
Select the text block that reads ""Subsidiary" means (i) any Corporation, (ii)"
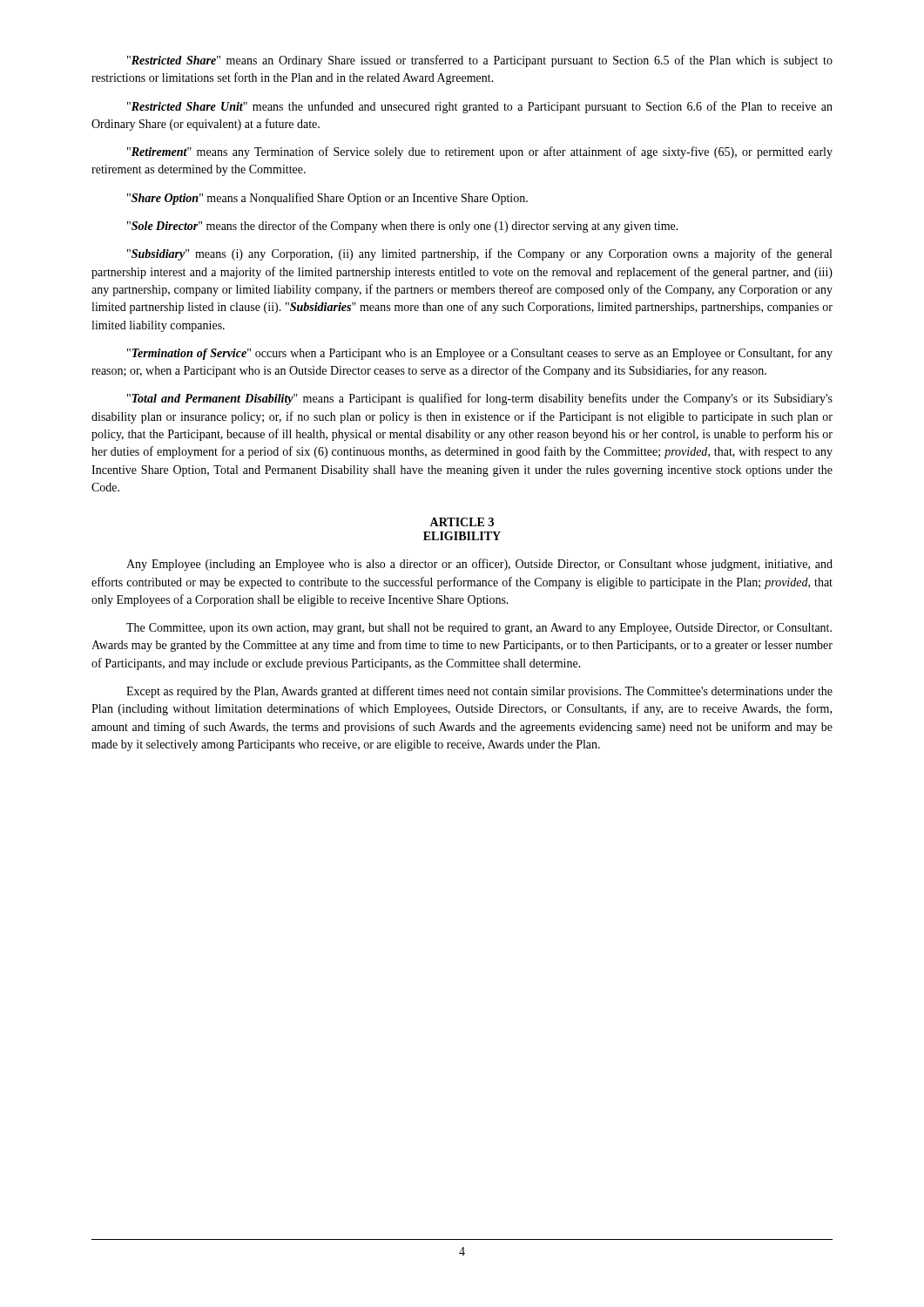tap(462, 290)
